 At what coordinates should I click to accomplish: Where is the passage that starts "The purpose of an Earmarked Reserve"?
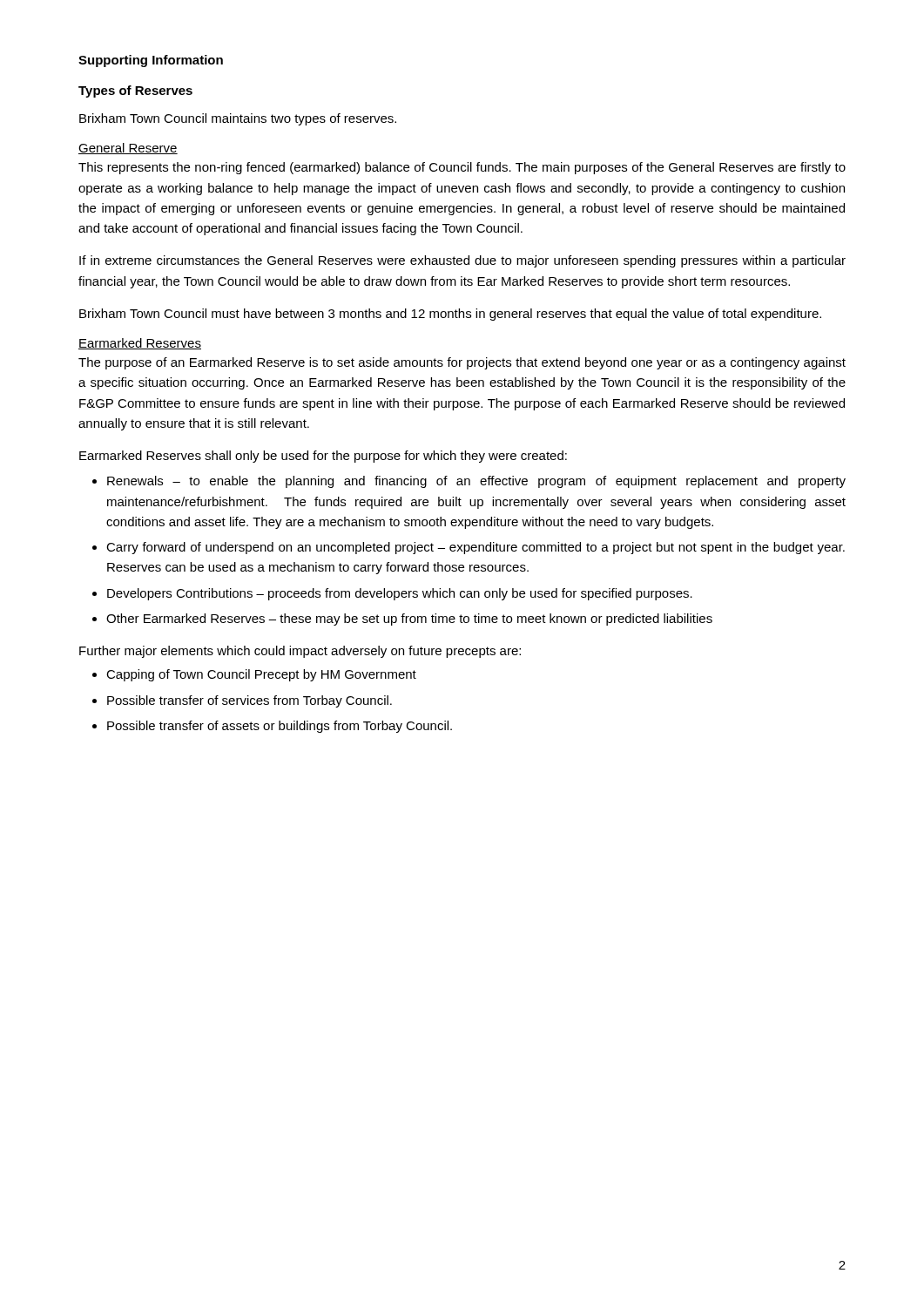pyautogui.click(x=462, y=392)
